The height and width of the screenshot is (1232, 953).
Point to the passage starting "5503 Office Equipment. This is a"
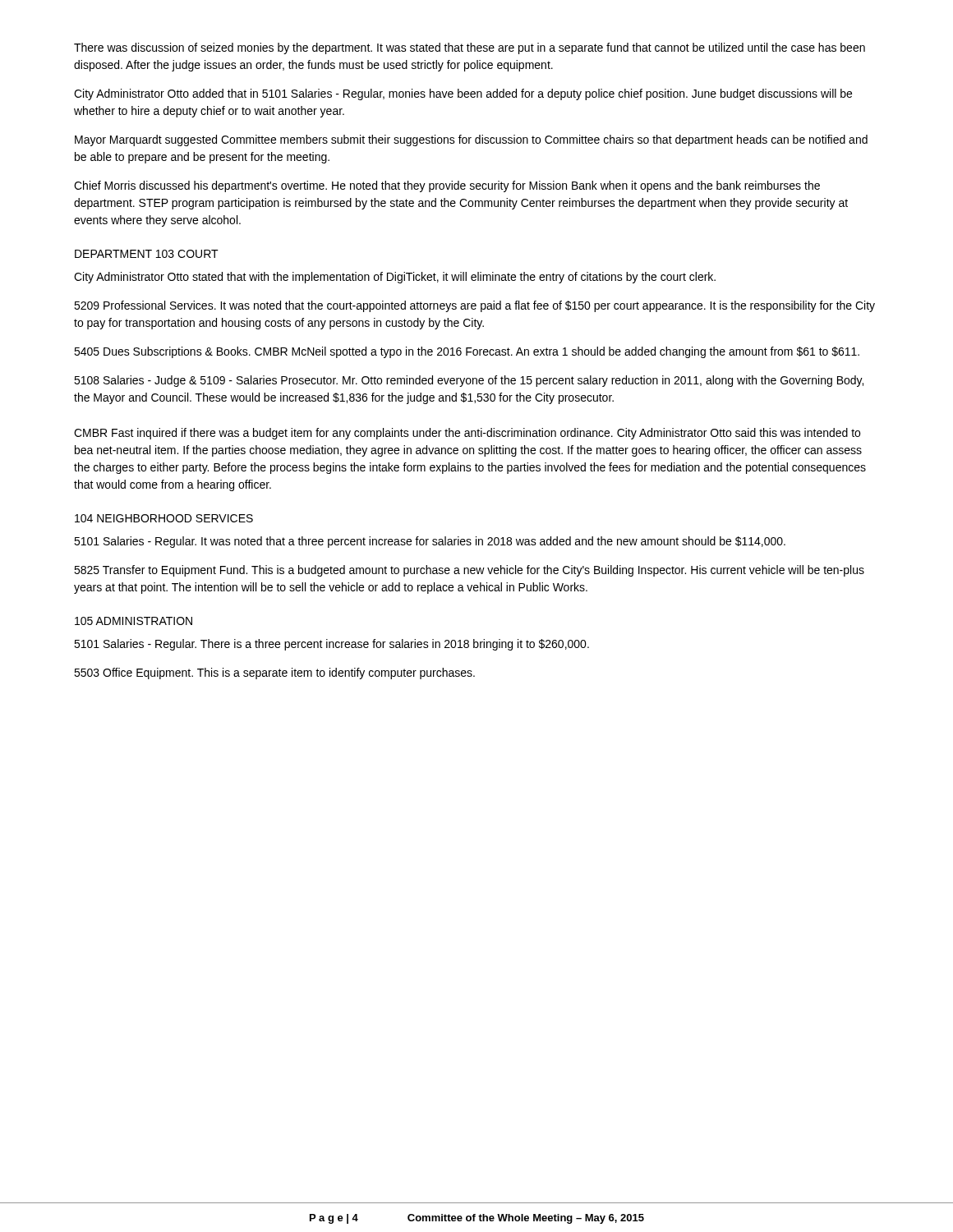coord(275,673)
